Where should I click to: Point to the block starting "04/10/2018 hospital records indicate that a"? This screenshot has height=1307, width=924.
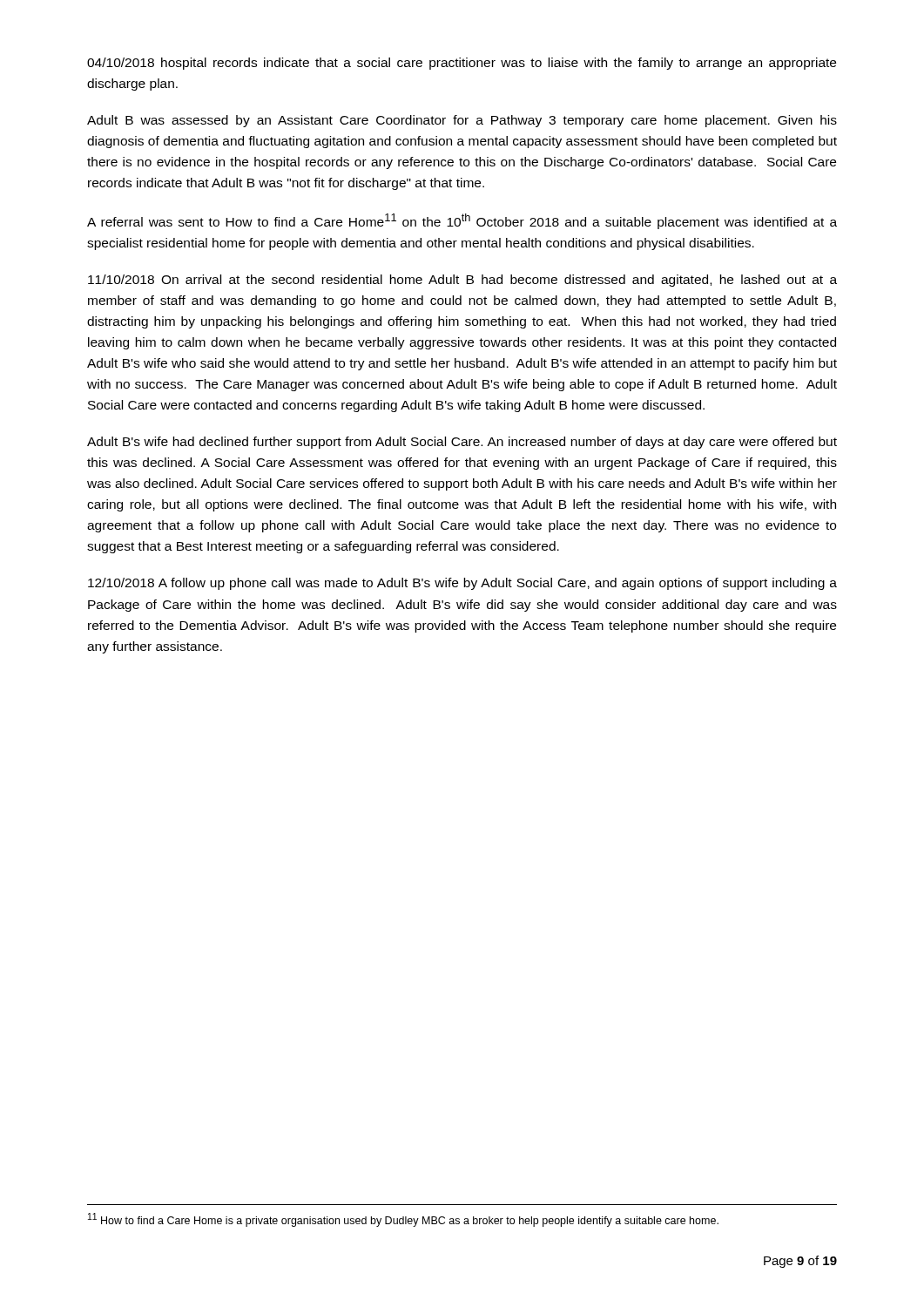click(x=462, y=73)
